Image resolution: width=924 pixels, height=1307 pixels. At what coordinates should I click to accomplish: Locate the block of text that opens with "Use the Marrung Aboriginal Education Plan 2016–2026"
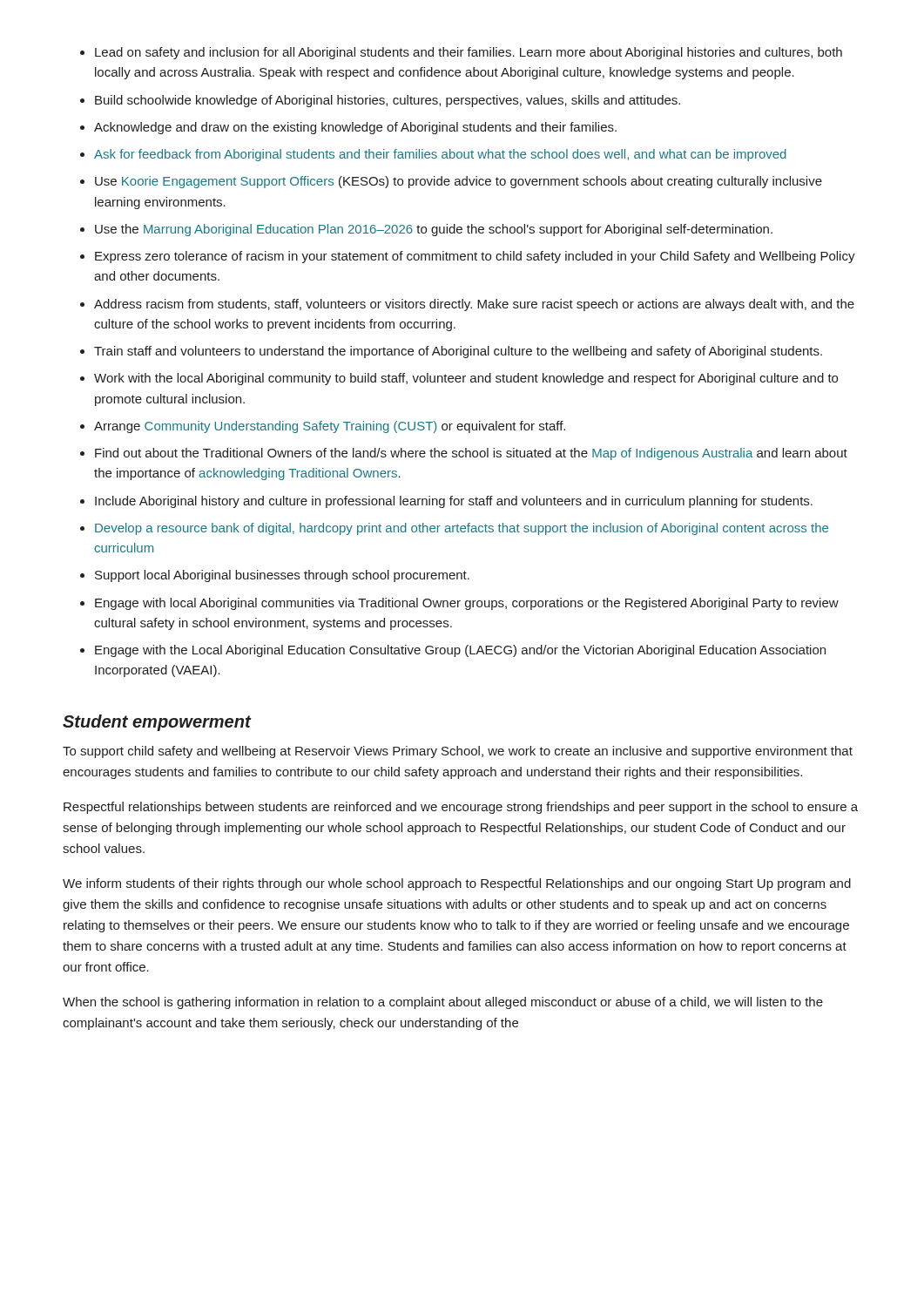coord(434,229)
